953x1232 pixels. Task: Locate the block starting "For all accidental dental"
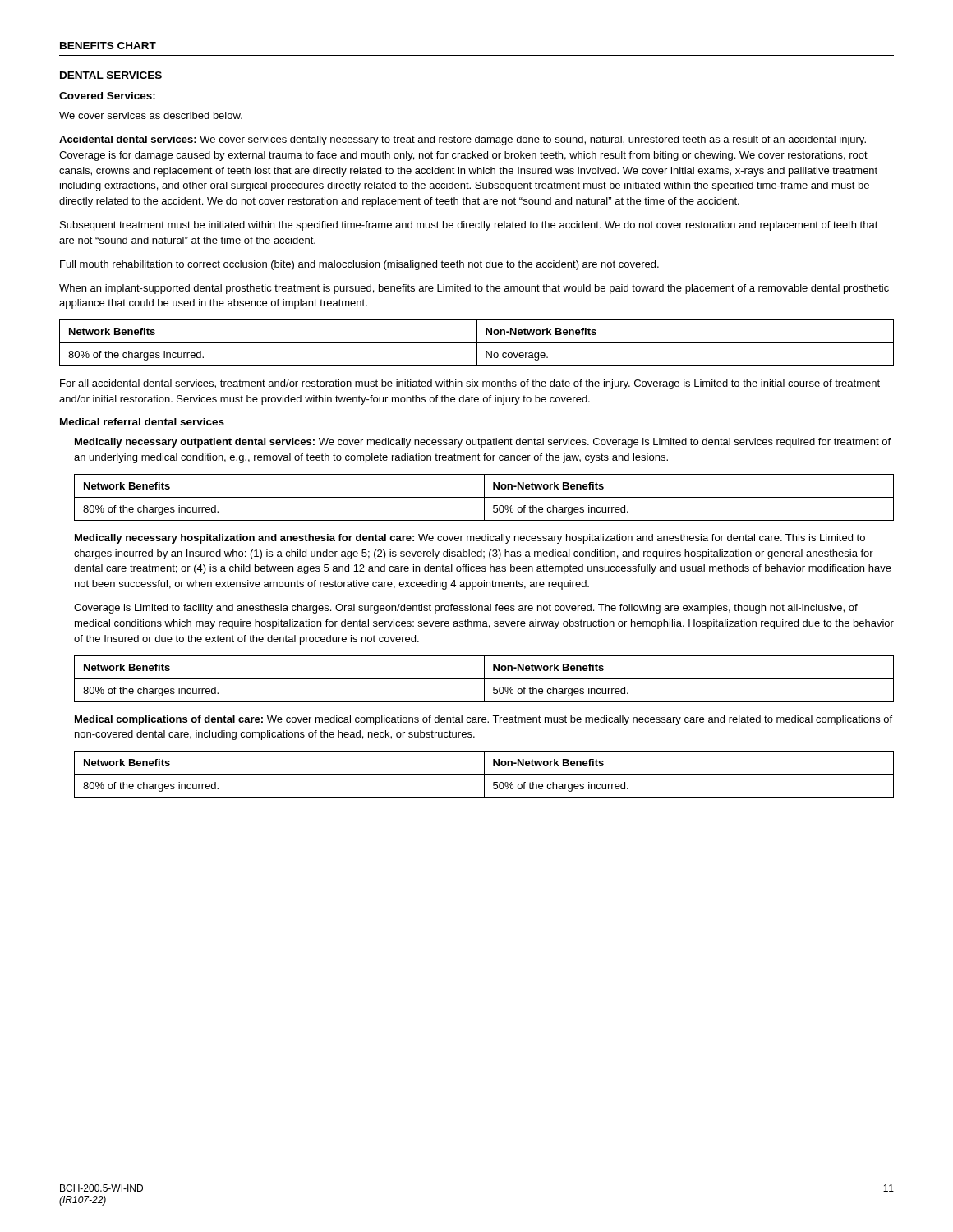(470, 391)
